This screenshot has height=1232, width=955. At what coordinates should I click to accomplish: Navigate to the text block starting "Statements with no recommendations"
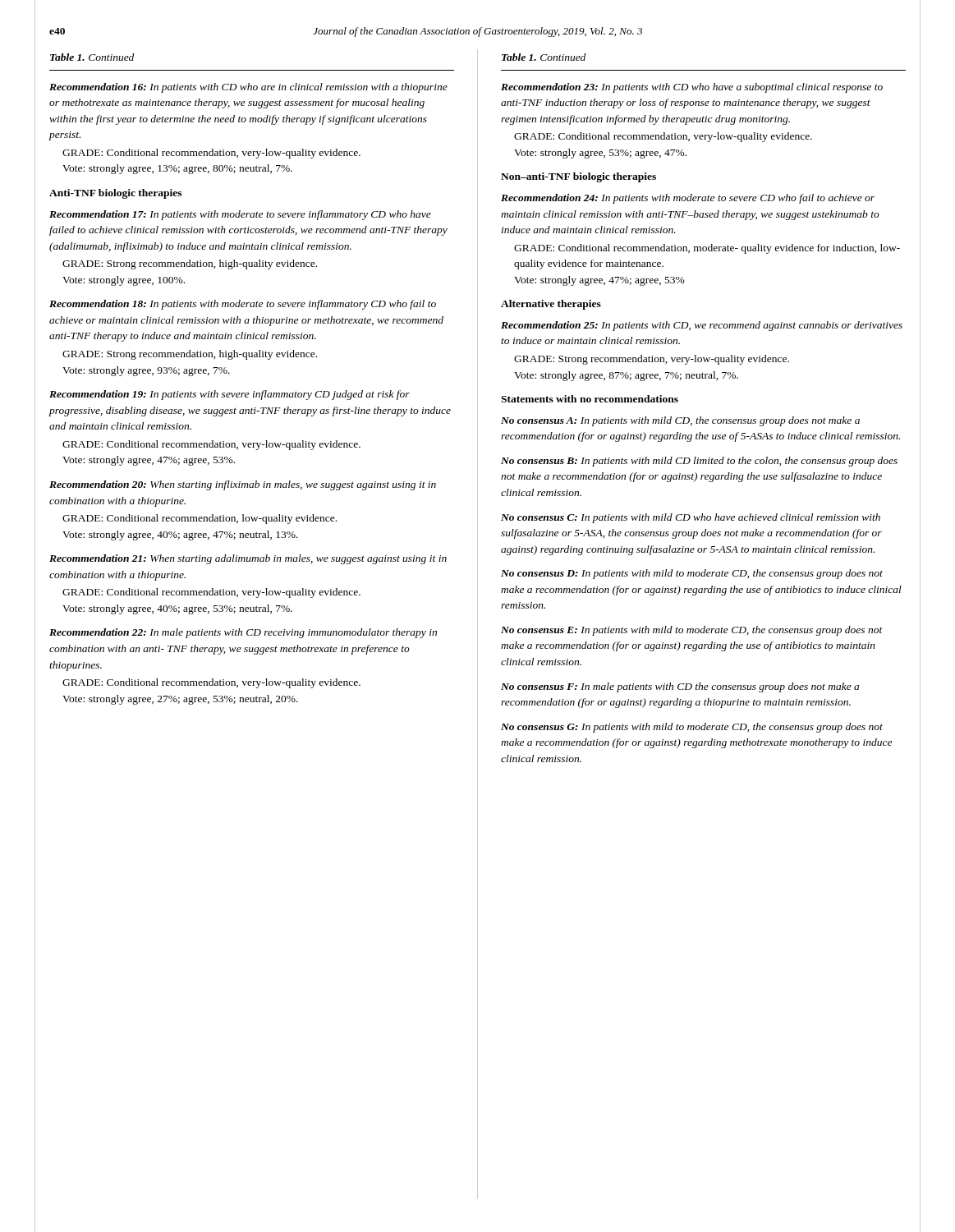(590, 399)
